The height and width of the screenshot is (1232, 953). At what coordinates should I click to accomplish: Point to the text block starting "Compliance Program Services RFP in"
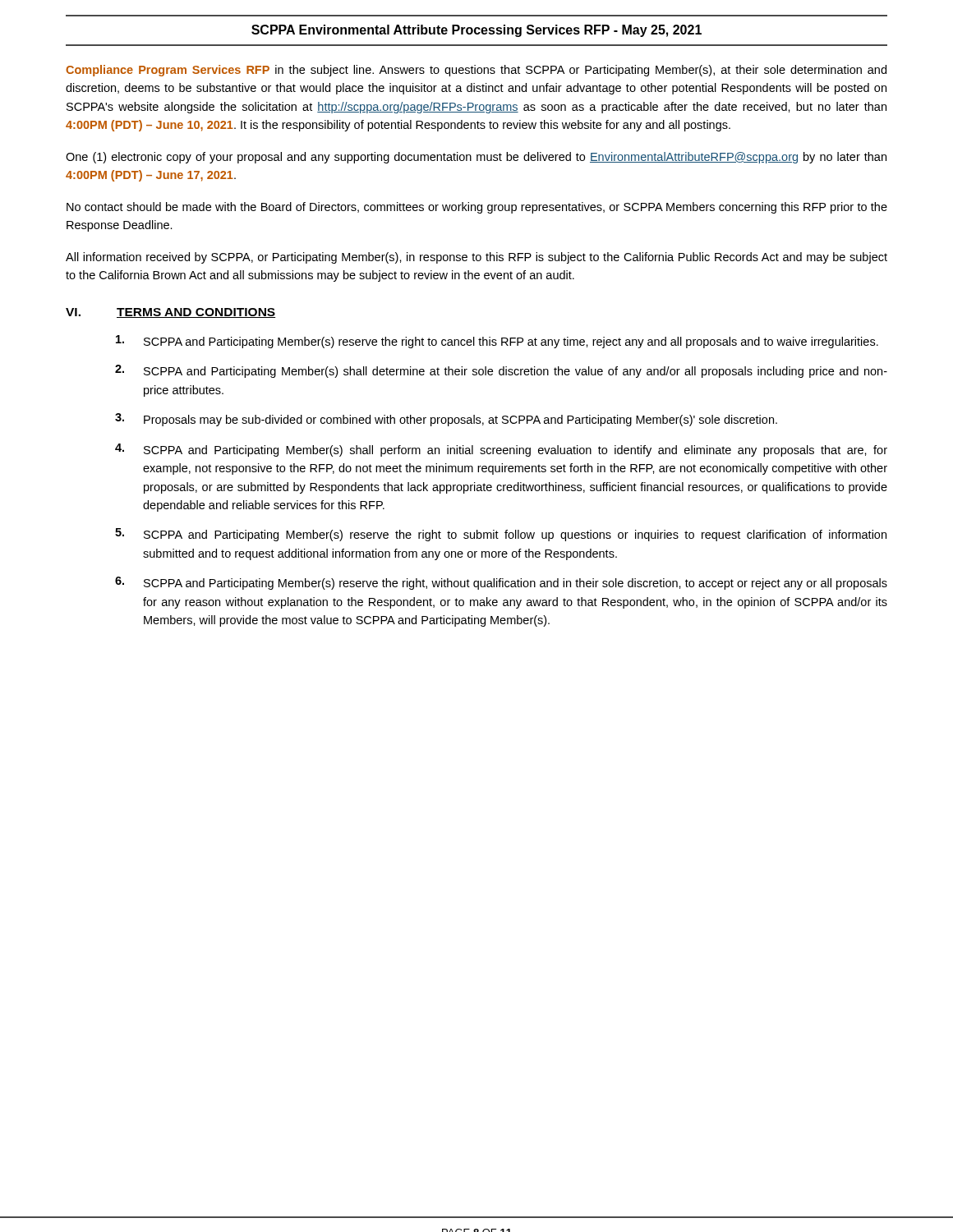tap(476, 97)
